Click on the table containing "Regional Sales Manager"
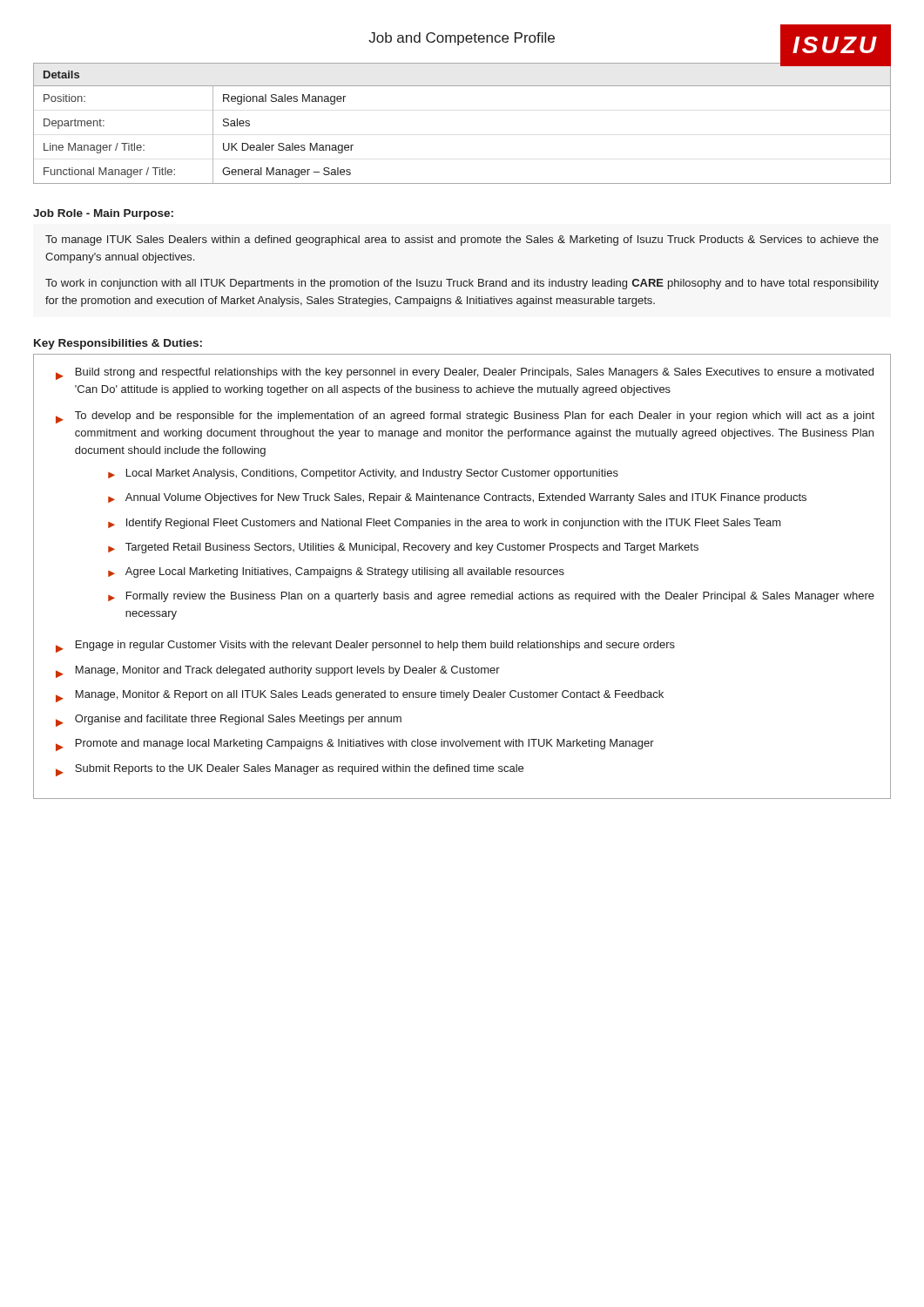 [462, 123]
